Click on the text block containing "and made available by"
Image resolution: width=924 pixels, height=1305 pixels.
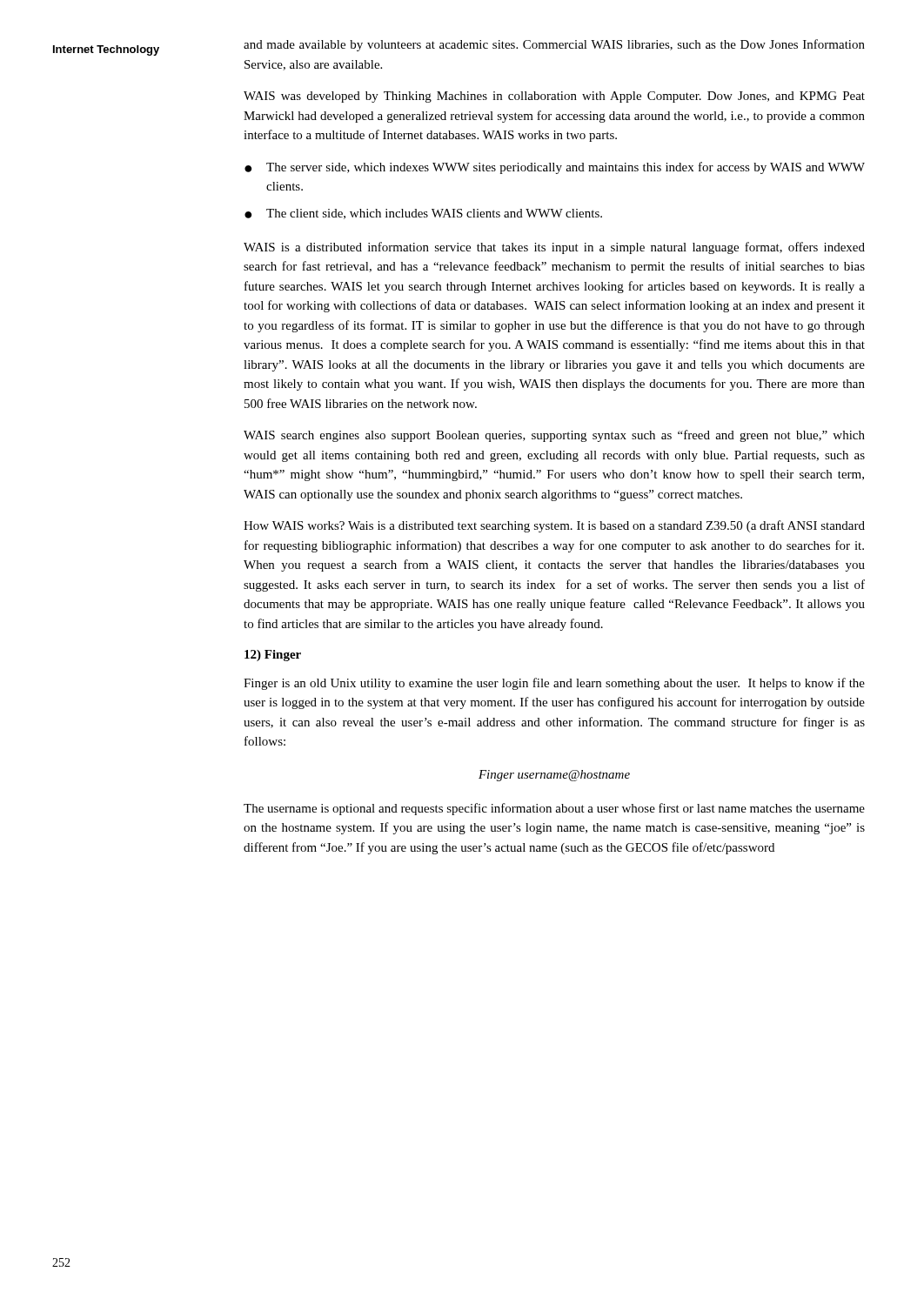pyautogui.click(x=554, y=54)
